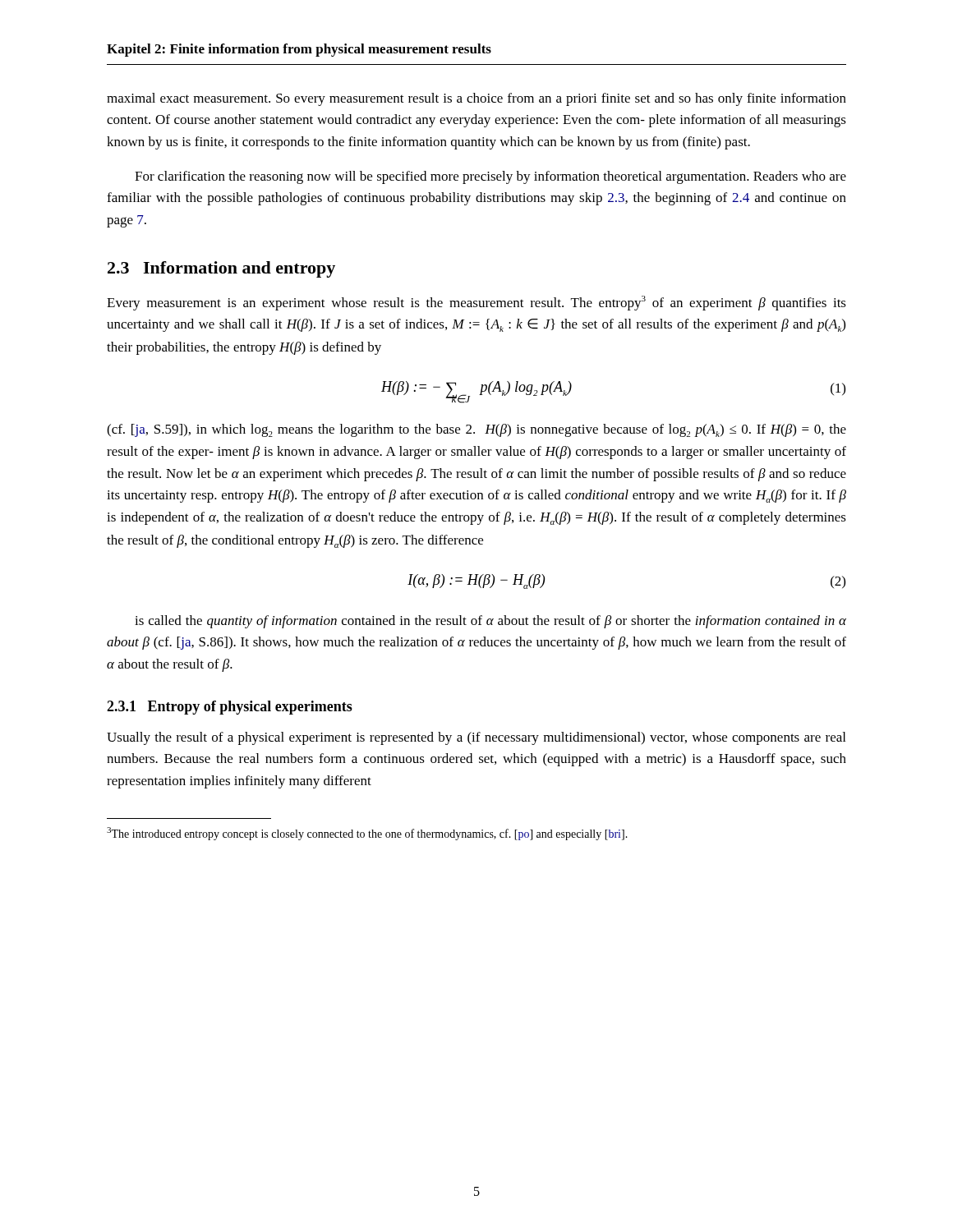Viewport: 953px width, 1232px height.
Task: Click on the text block that reads "Usually the result"
Action: point(476,759)
